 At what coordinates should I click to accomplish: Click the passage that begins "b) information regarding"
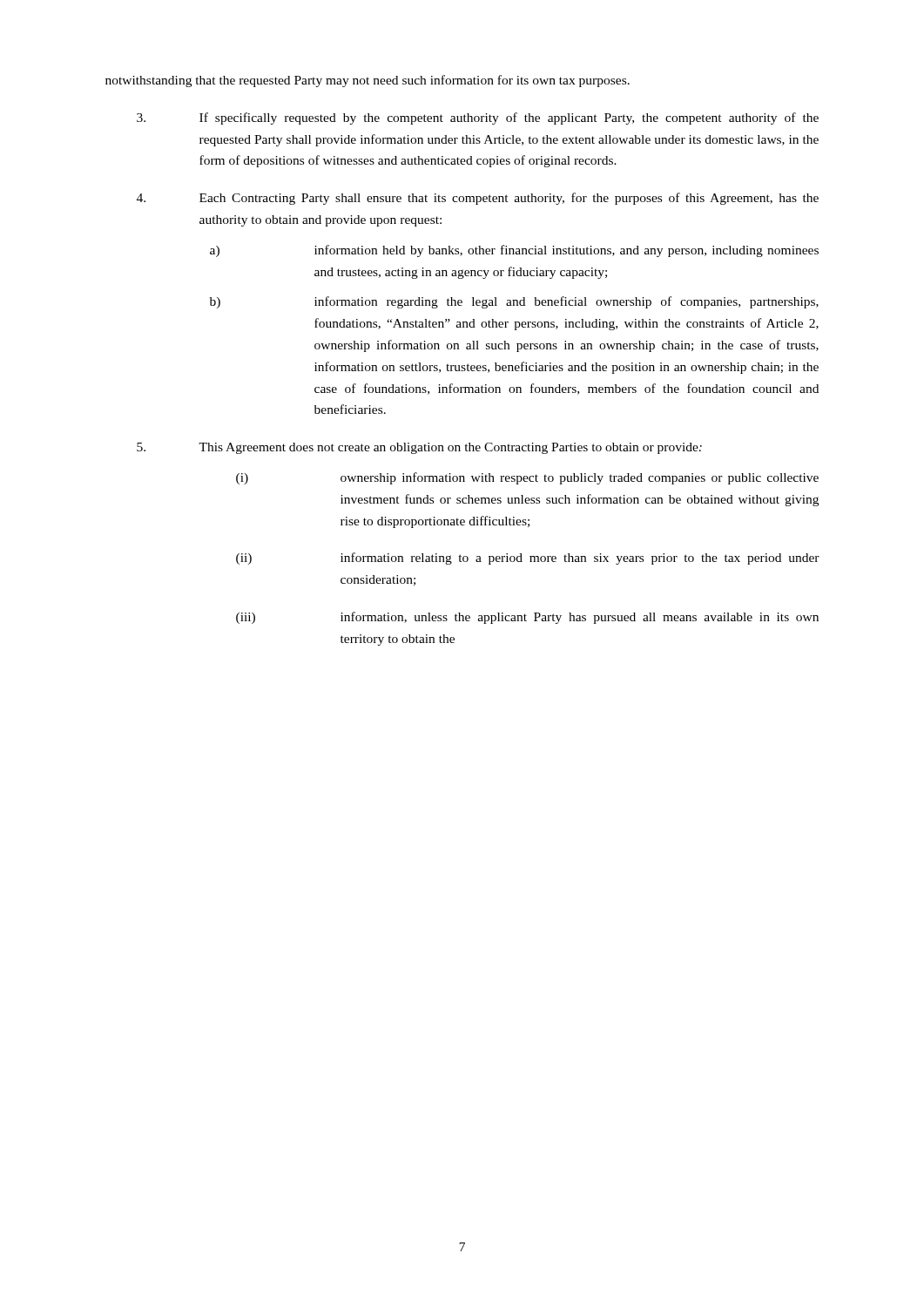[462, 356]
